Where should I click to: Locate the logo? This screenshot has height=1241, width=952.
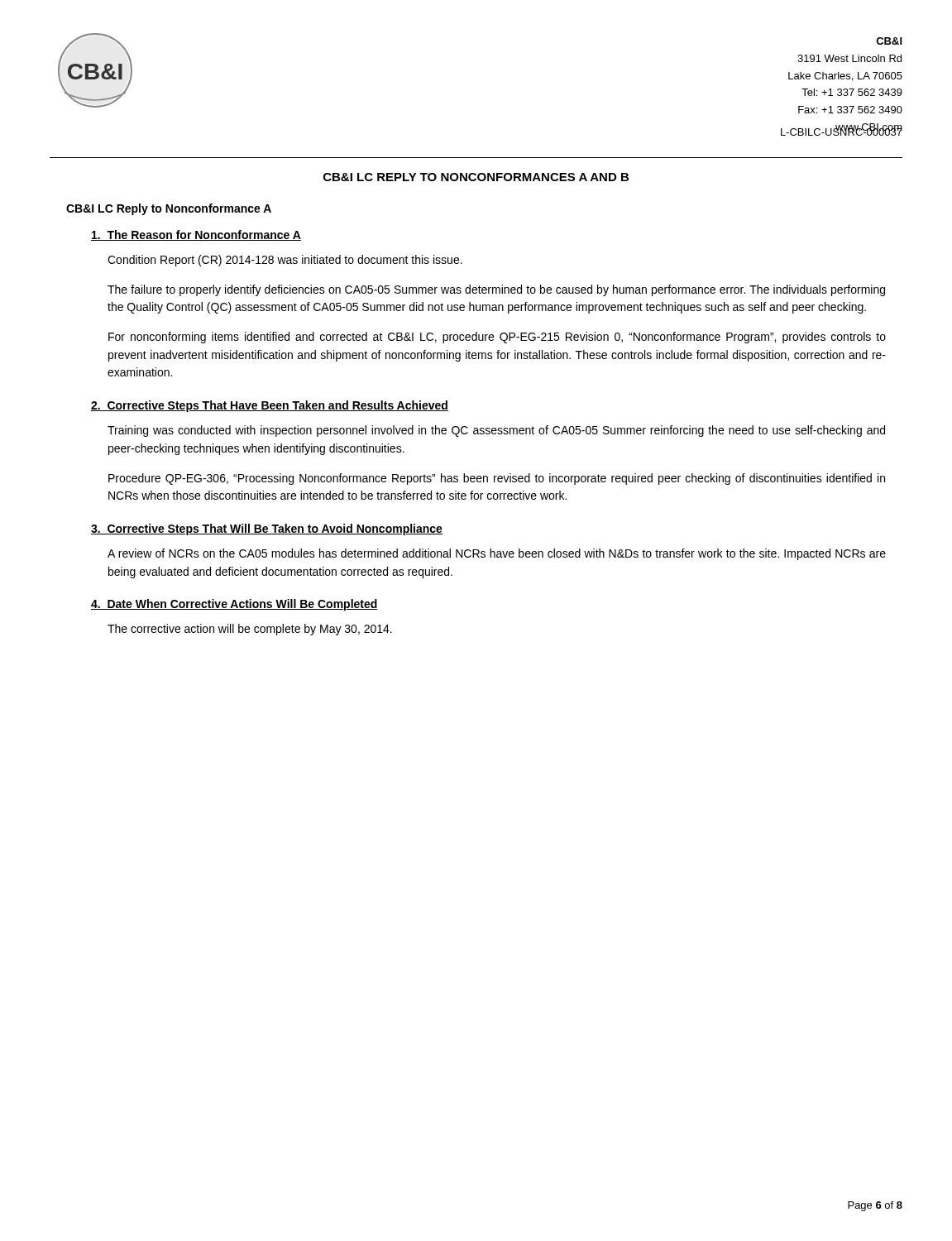(95, 70)
